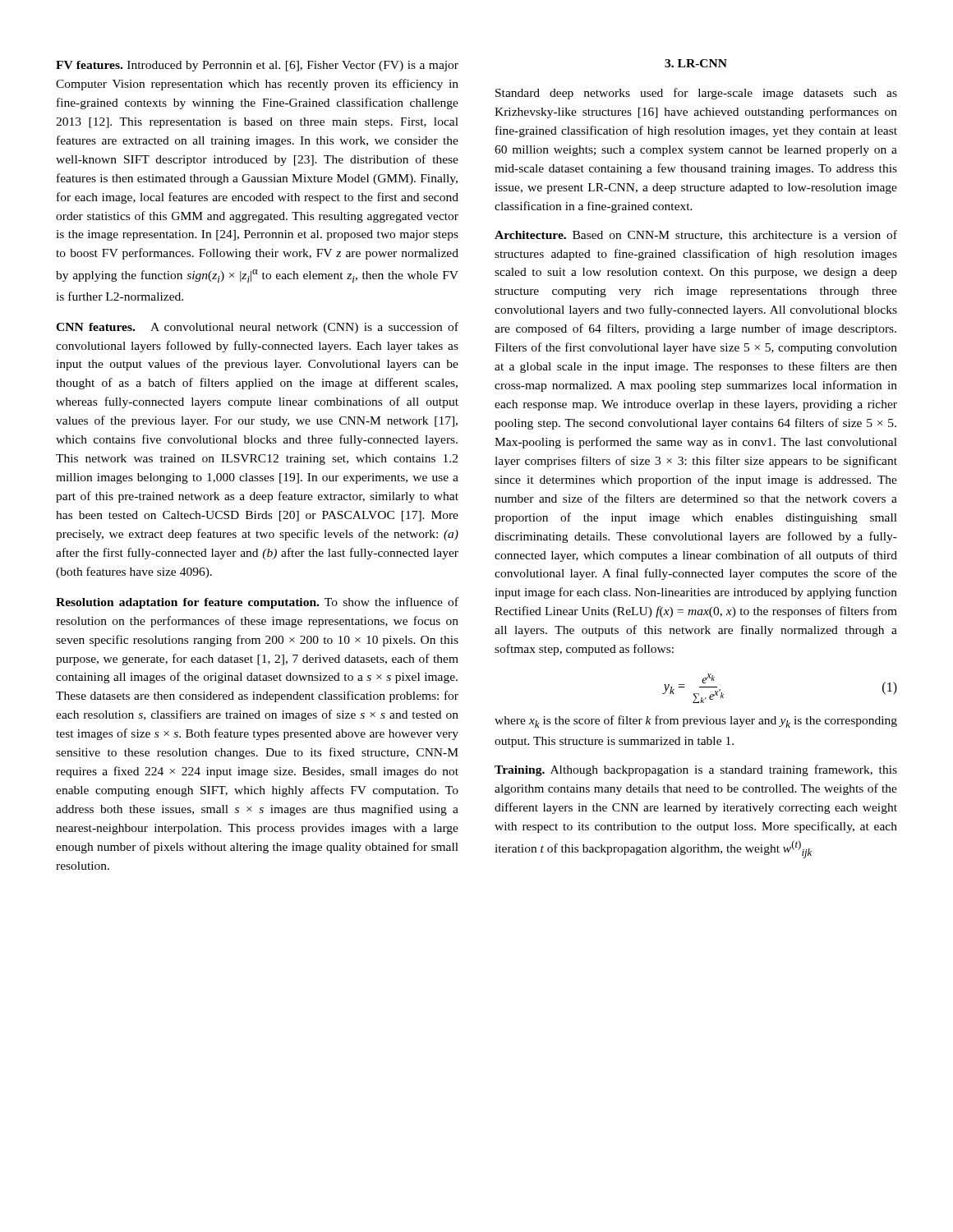Find the block starting "Architecture. Based on"

(x=696, y=442)
